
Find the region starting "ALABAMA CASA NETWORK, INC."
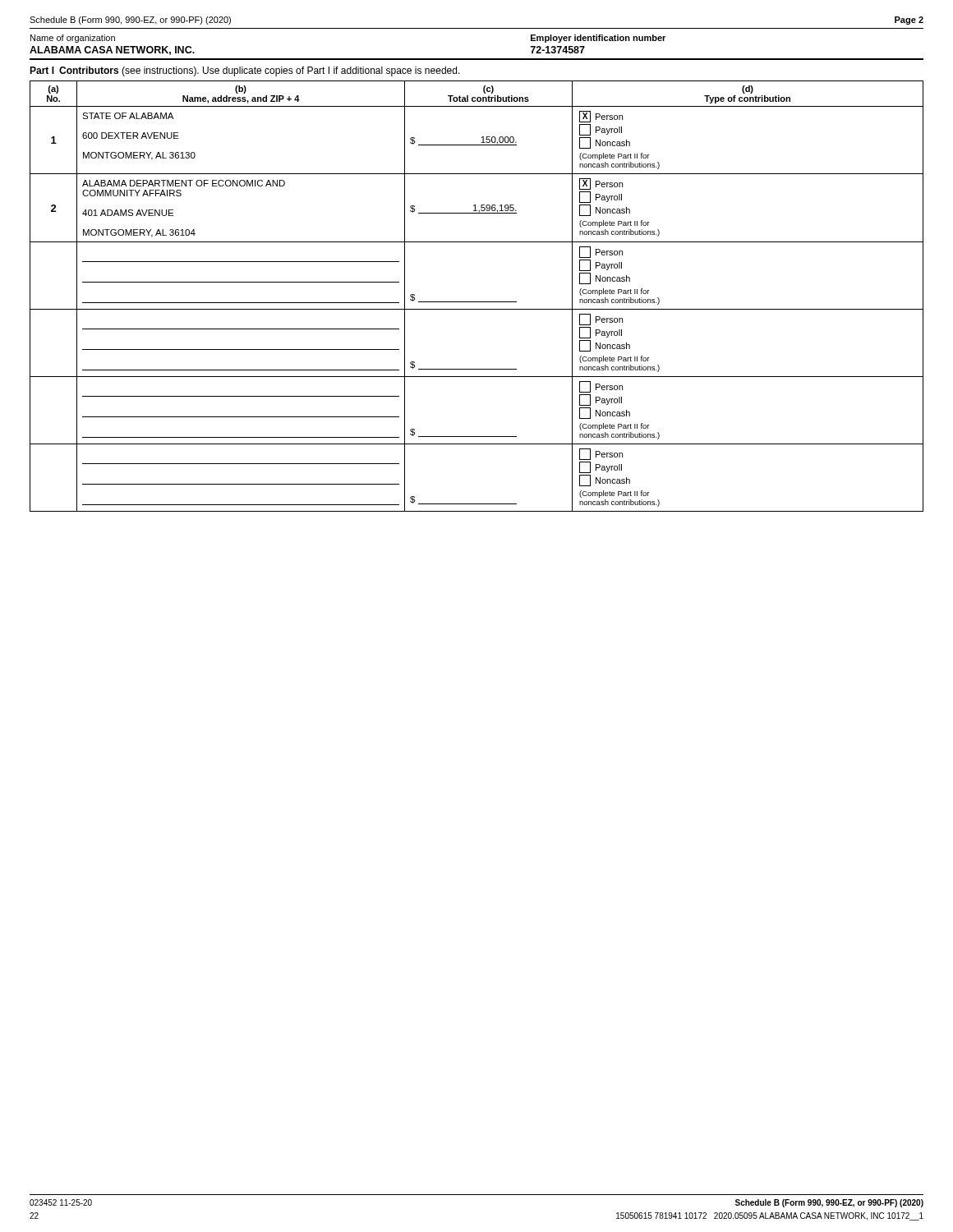112,50
